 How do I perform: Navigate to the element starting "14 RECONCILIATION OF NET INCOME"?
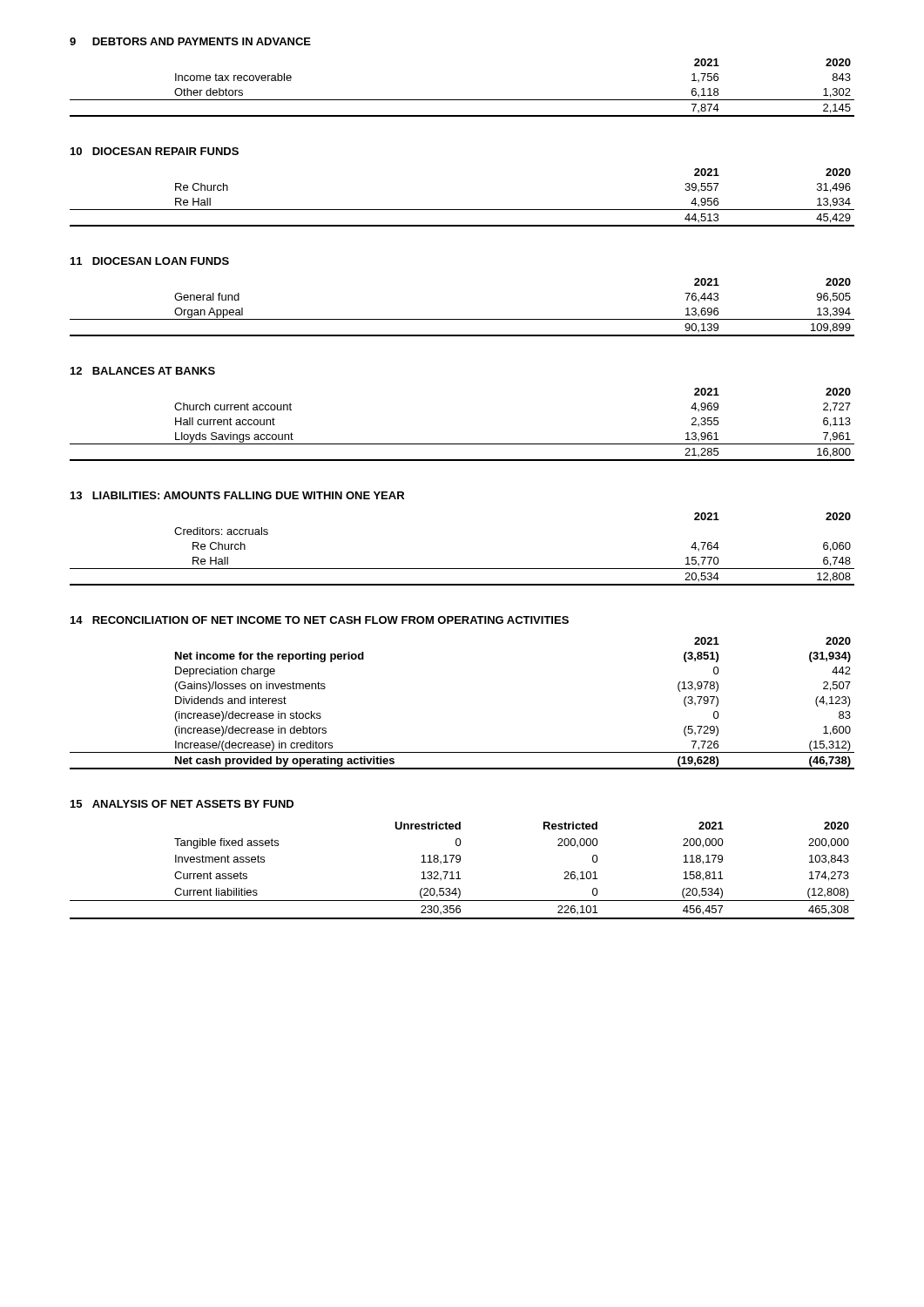coord(319,620)
